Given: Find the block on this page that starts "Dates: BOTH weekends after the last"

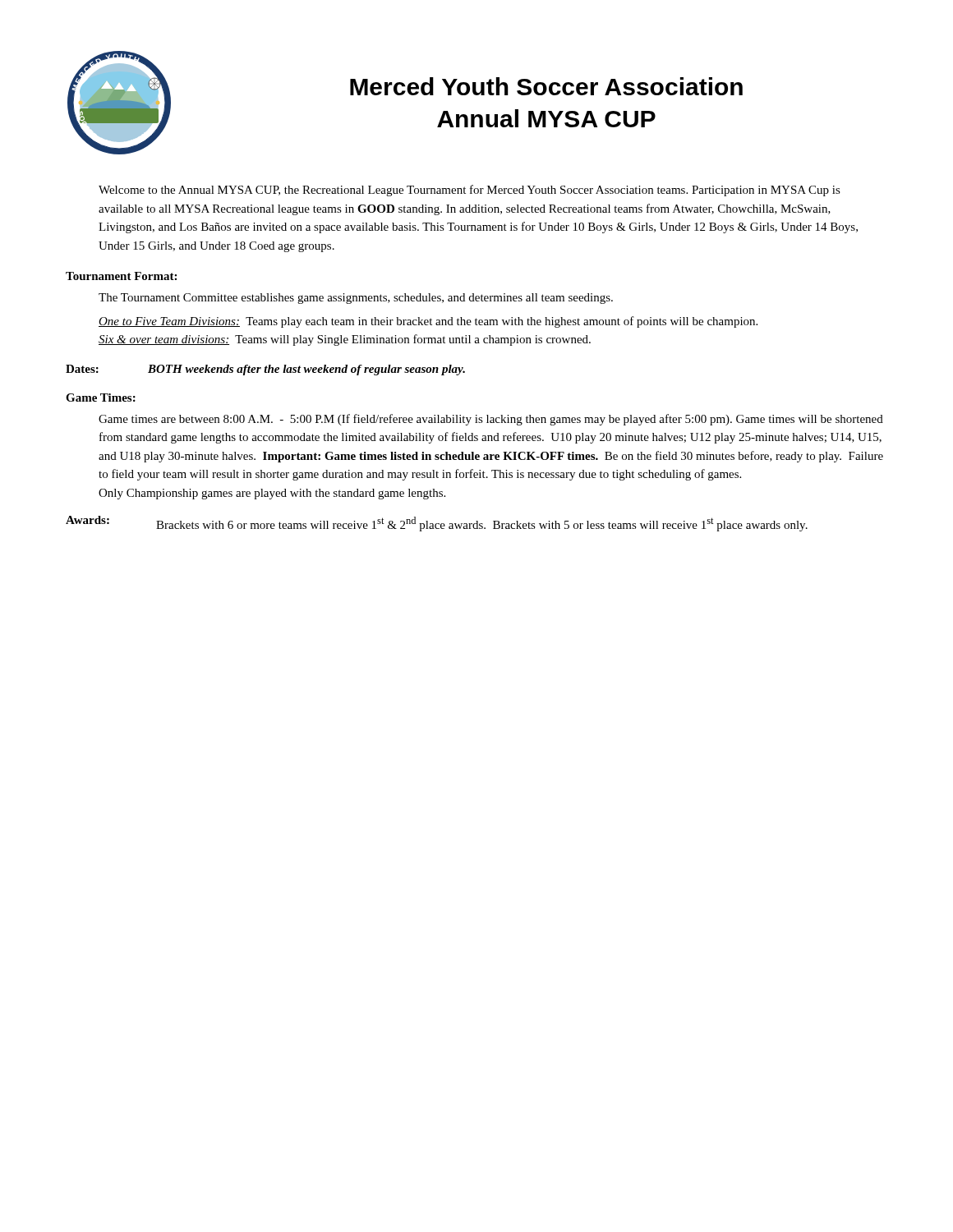Looking at the screenshot, I should coord(266,369).
